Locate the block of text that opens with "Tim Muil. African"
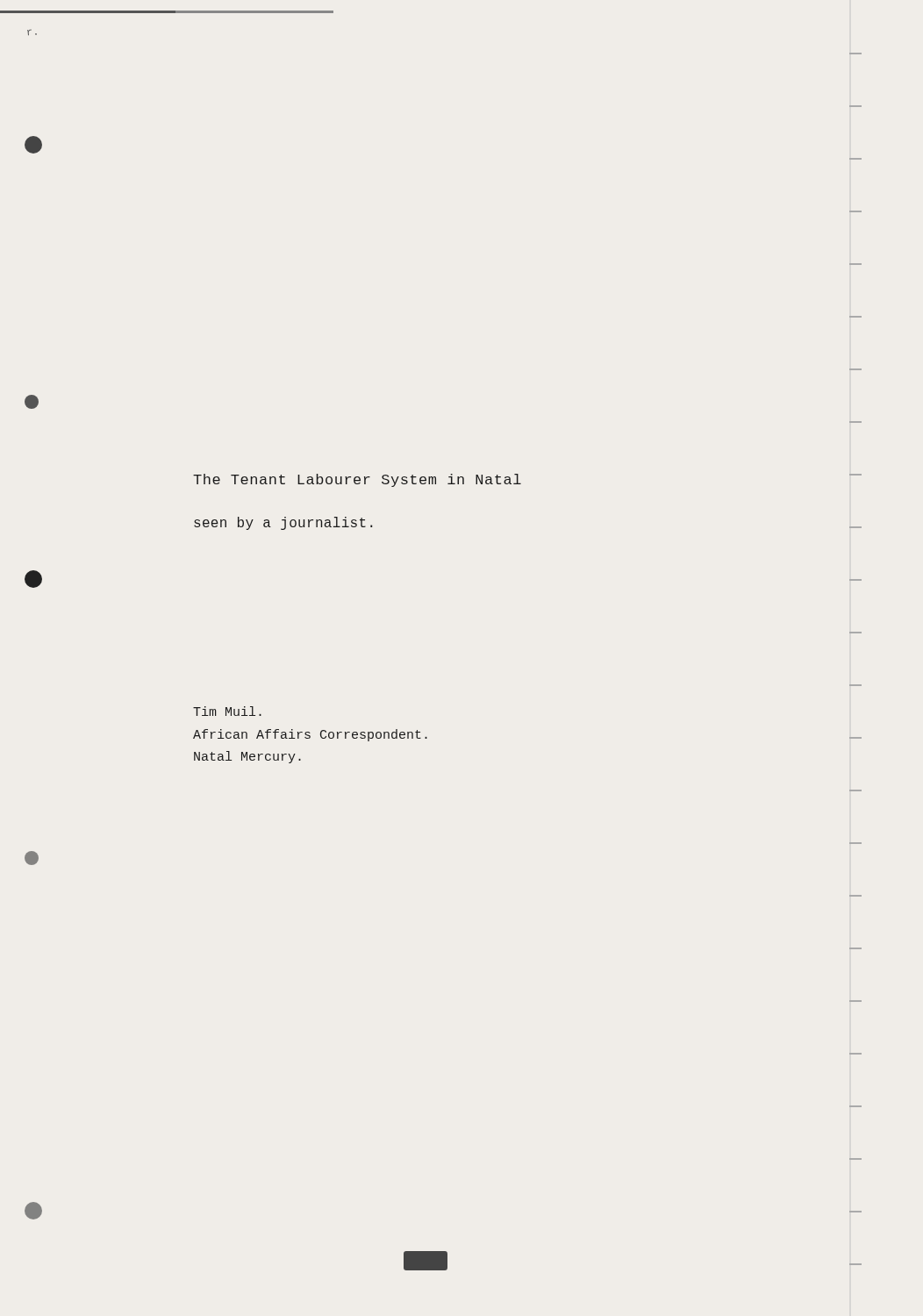 (311, 735)
